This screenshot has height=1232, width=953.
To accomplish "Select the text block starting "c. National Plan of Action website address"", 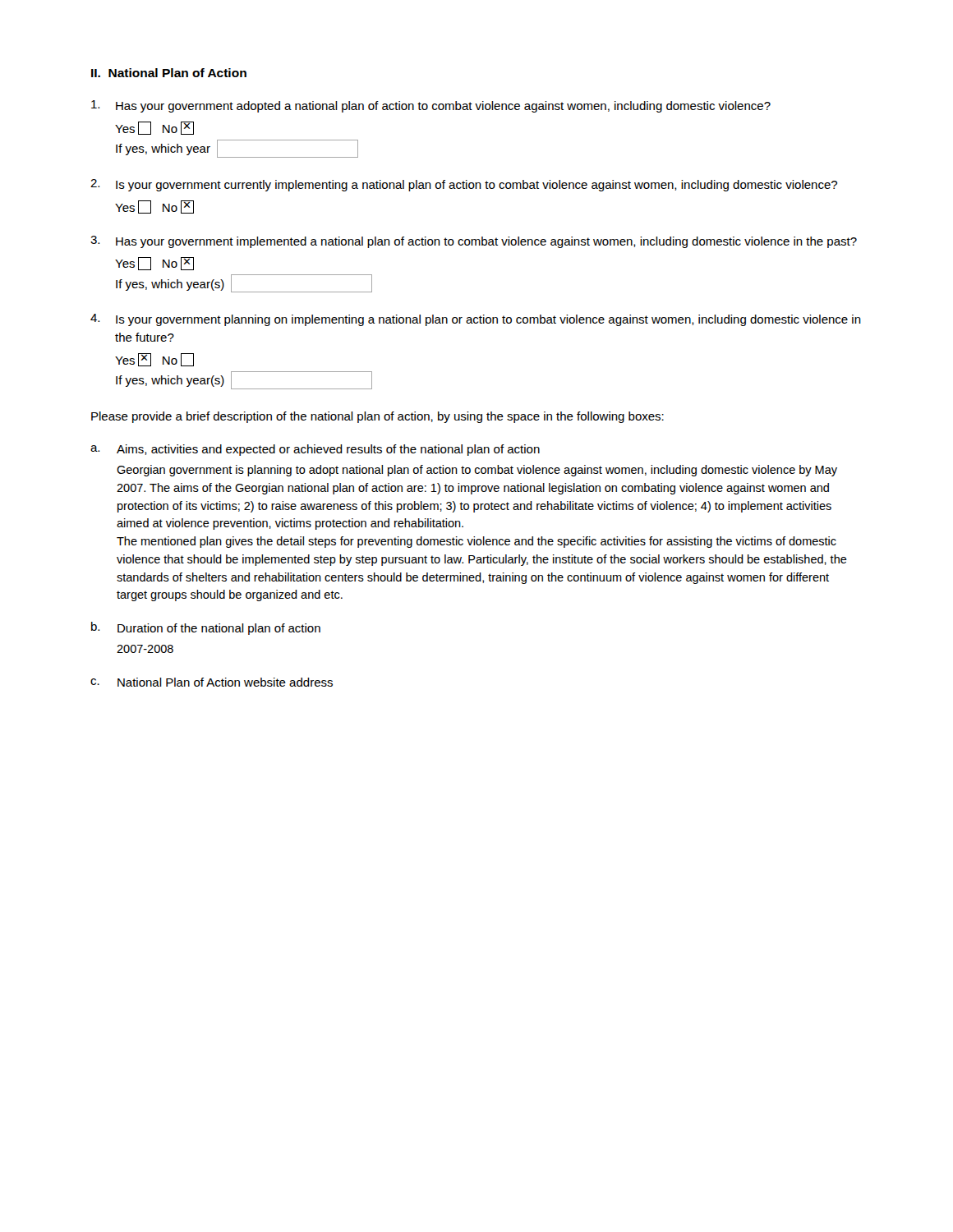I will pyautogui.click(x=212, y=682).
